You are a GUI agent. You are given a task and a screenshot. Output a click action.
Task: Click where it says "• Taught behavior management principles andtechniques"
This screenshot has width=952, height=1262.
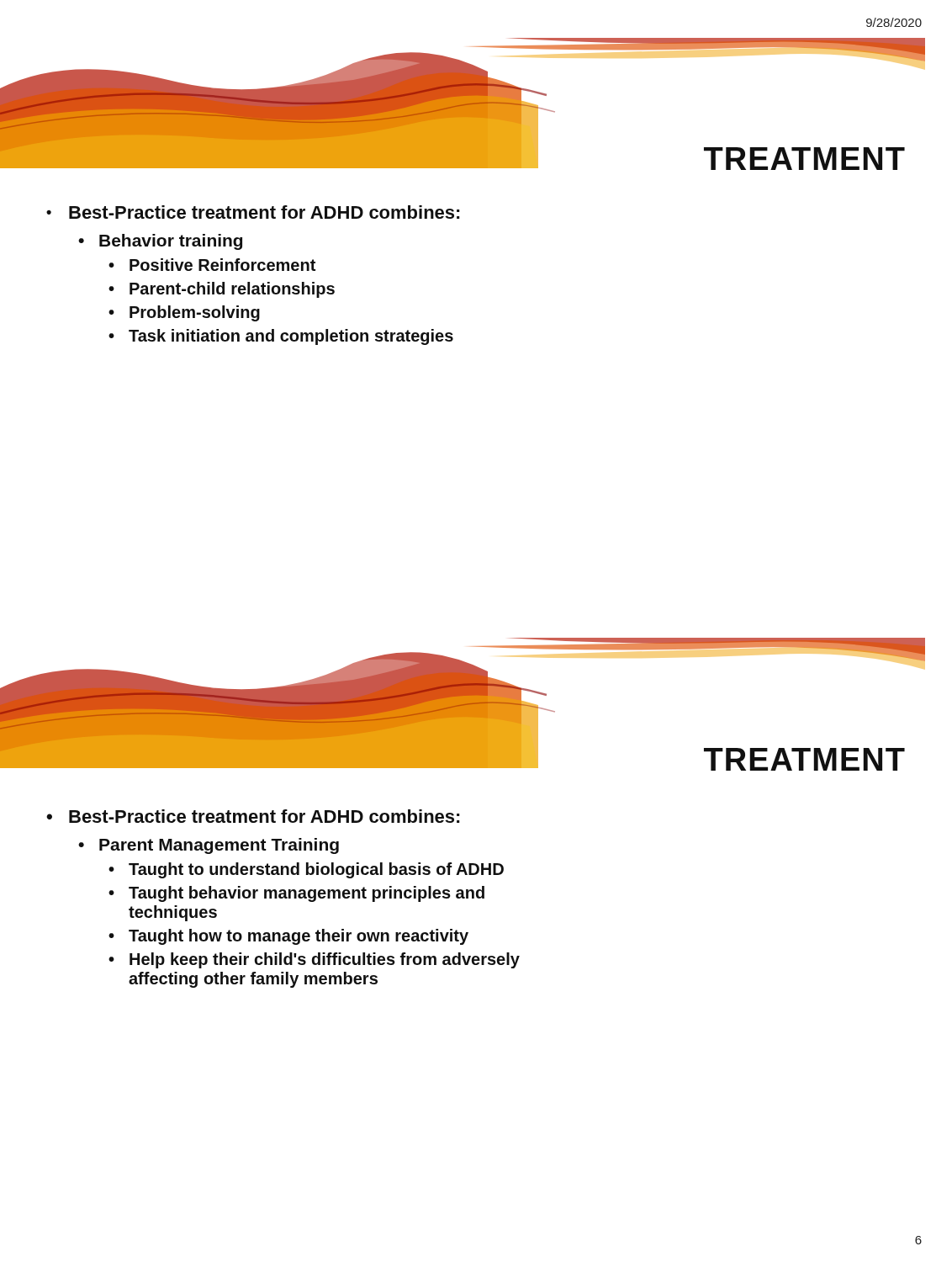[297, 903]
